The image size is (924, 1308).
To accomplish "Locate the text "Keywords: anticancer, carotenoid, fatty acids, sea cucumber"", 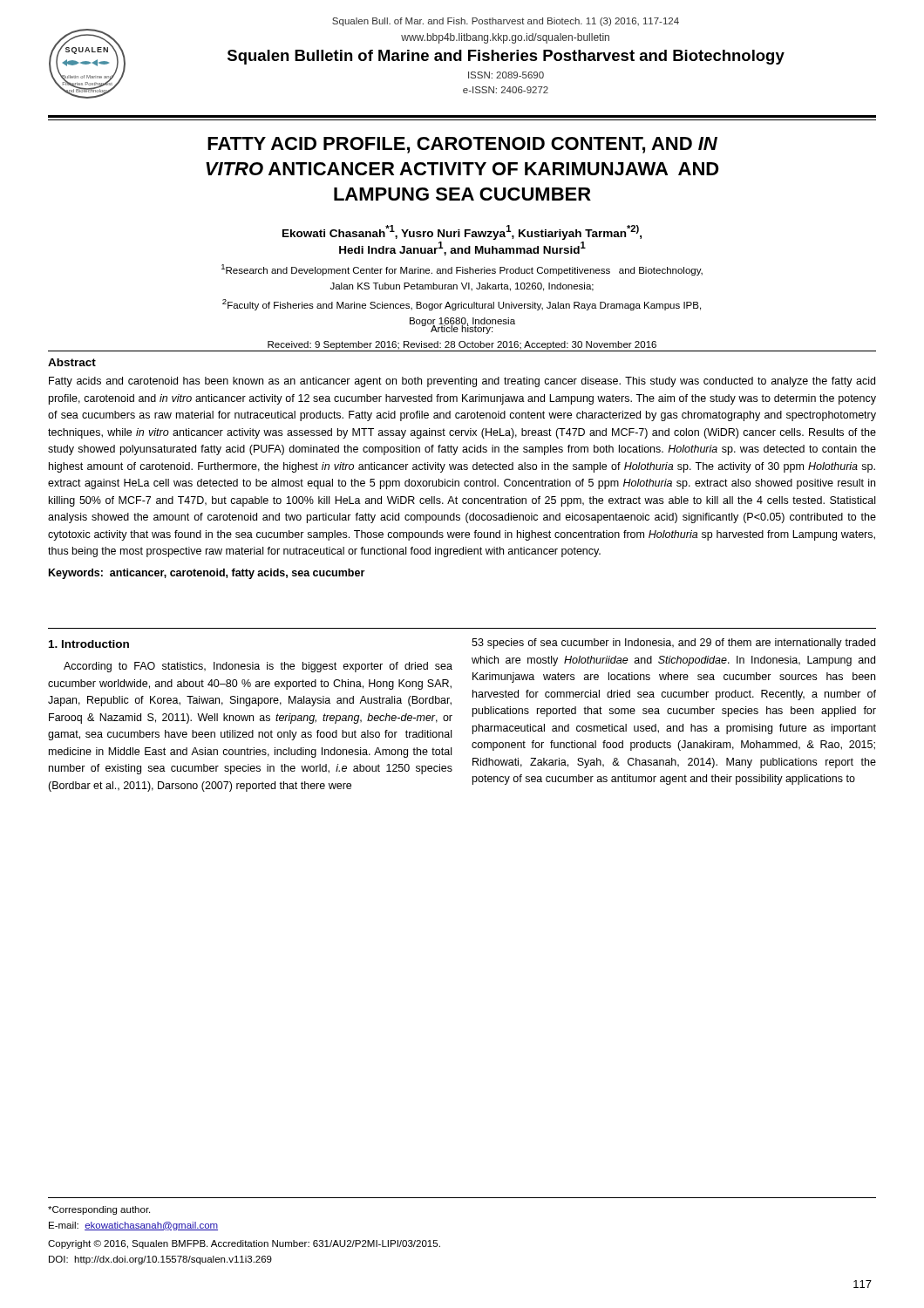I will pyautogui.click(x=206, y=572).
